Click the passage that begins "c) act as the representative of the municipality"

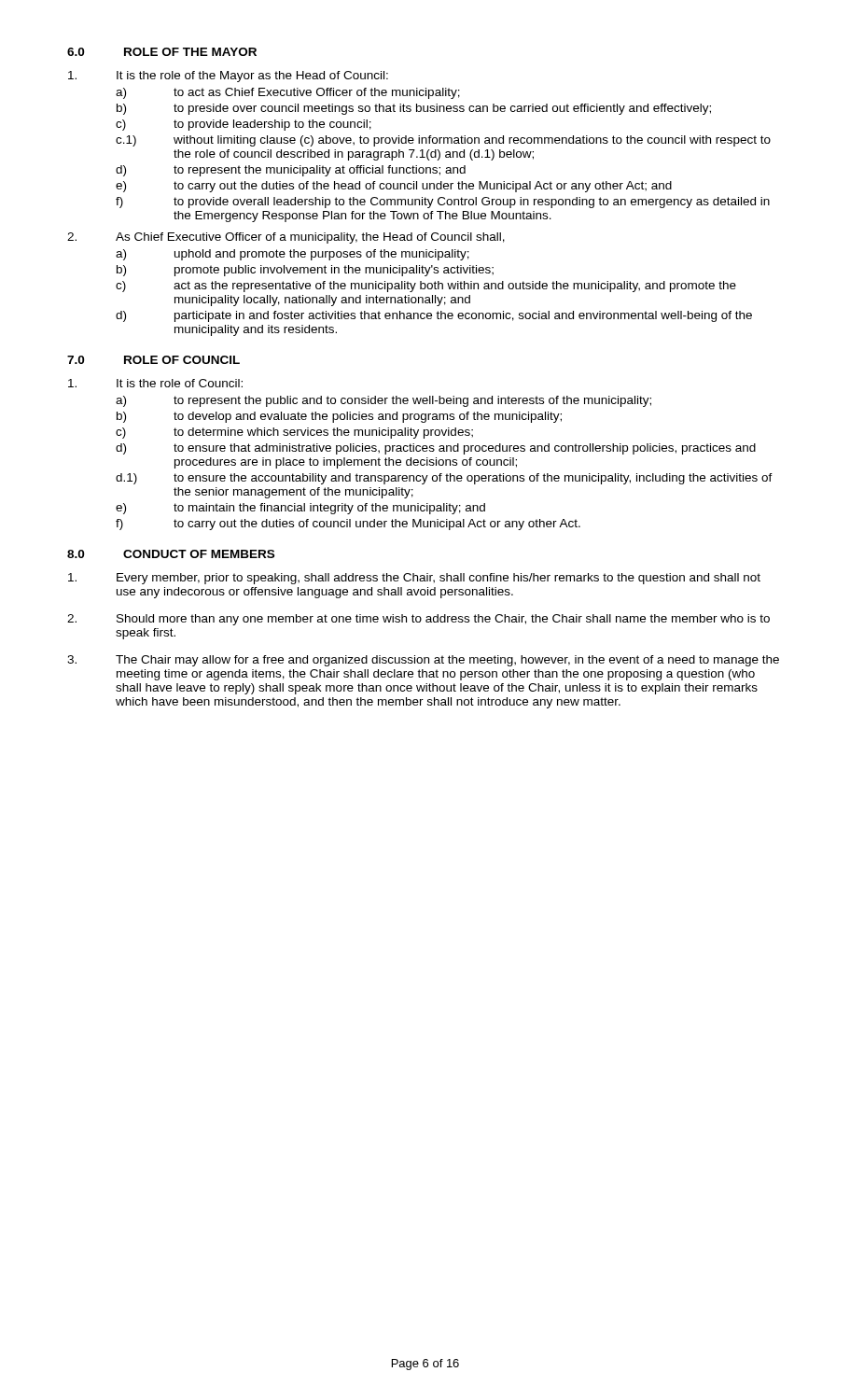point(449,292)
